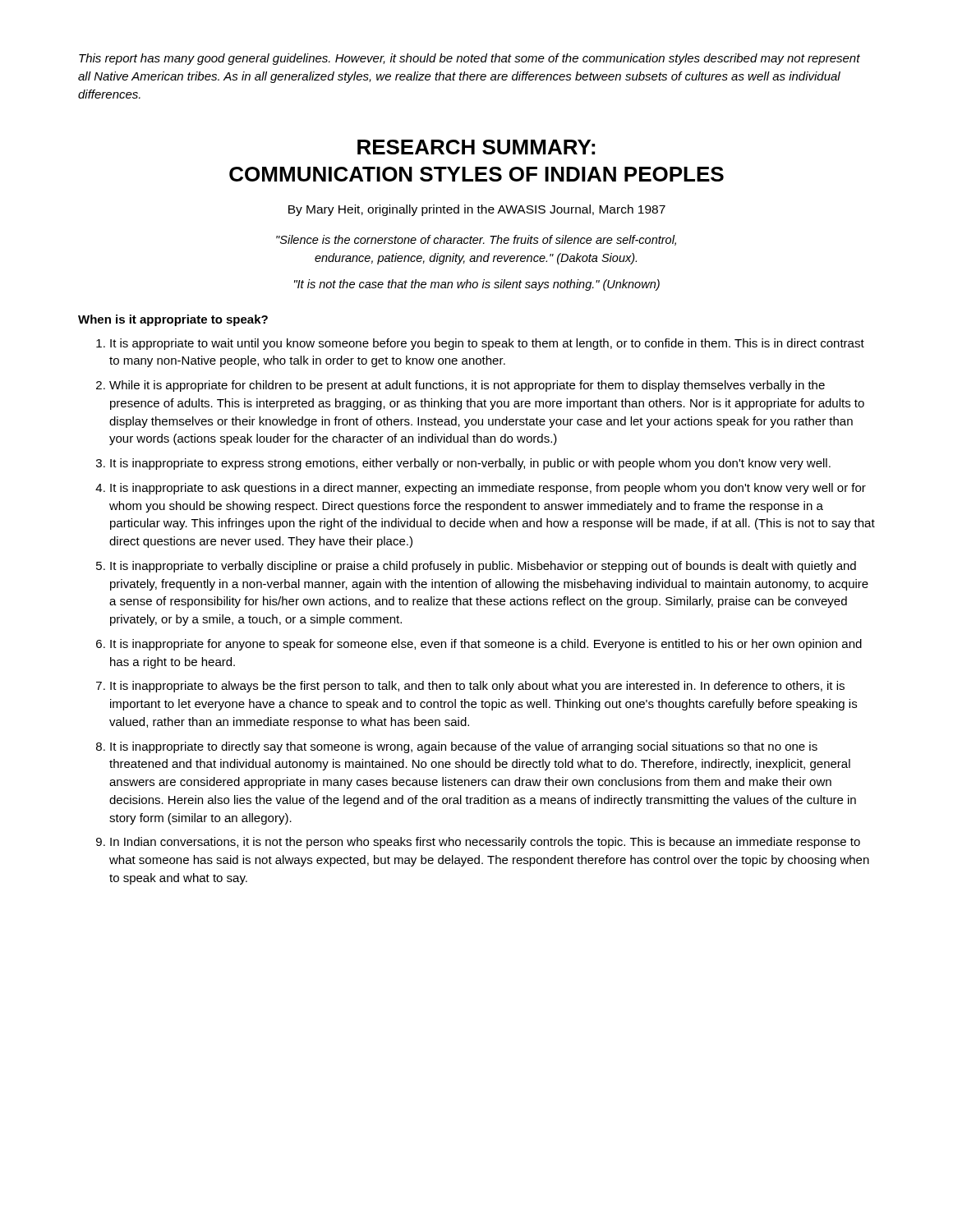Find the list item that reads "While it is"
This screenshot has width=953, height=1232.
click(x=487, y=412)
